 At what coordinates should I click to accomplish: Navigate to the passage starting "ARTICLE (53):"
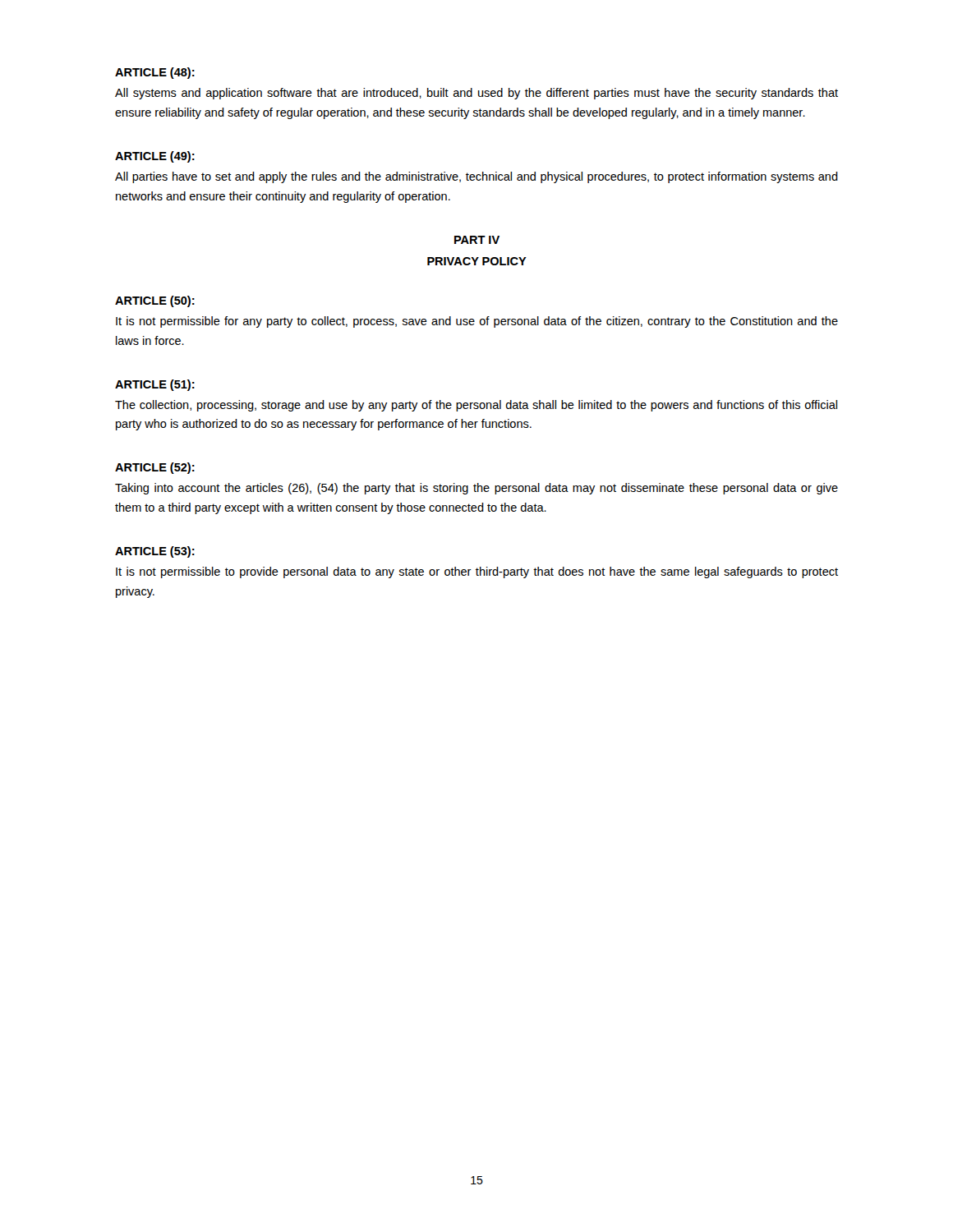click(155, 551)
